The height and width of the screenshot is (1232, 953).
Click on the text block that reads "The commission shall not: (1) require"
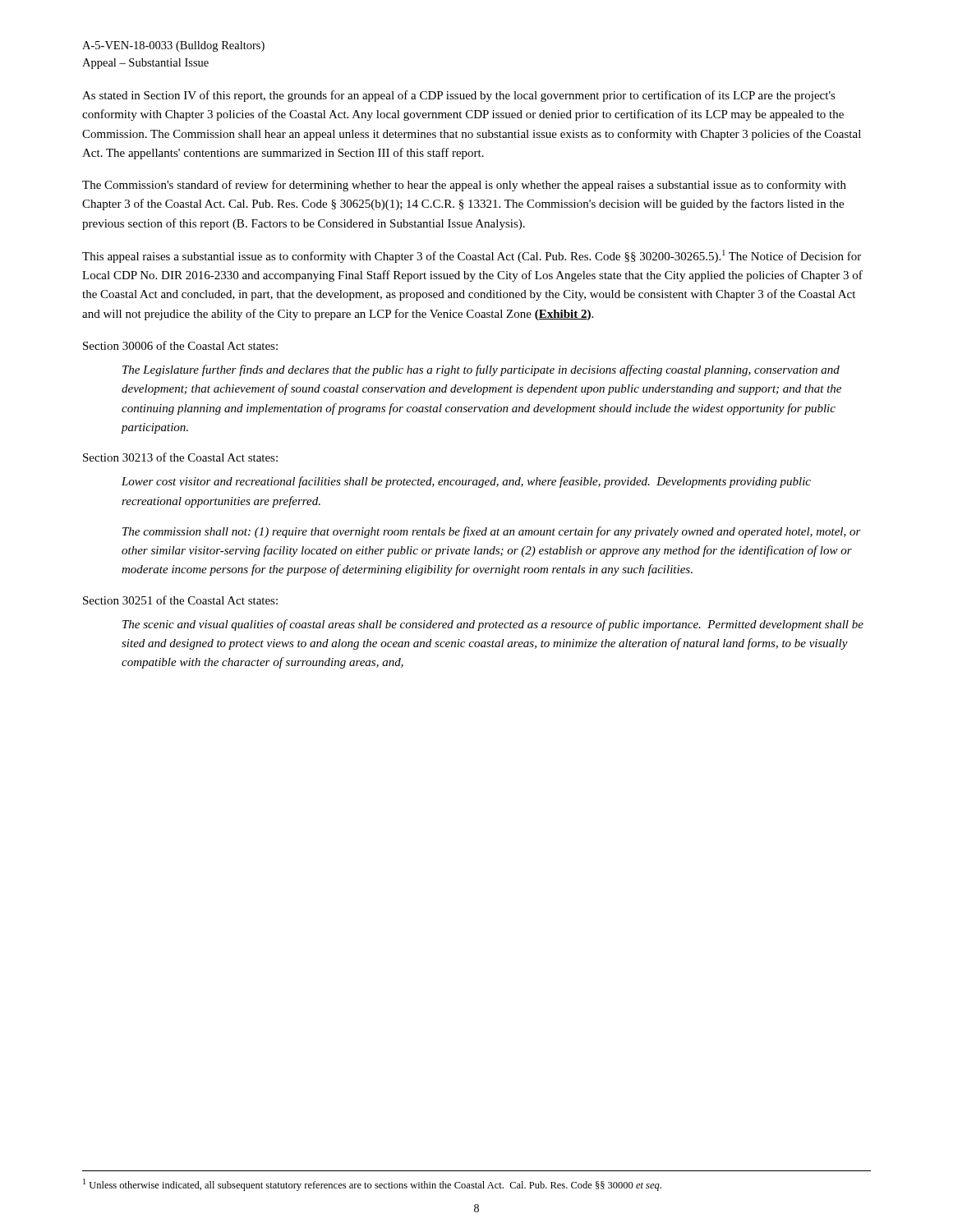coord(491,550)
